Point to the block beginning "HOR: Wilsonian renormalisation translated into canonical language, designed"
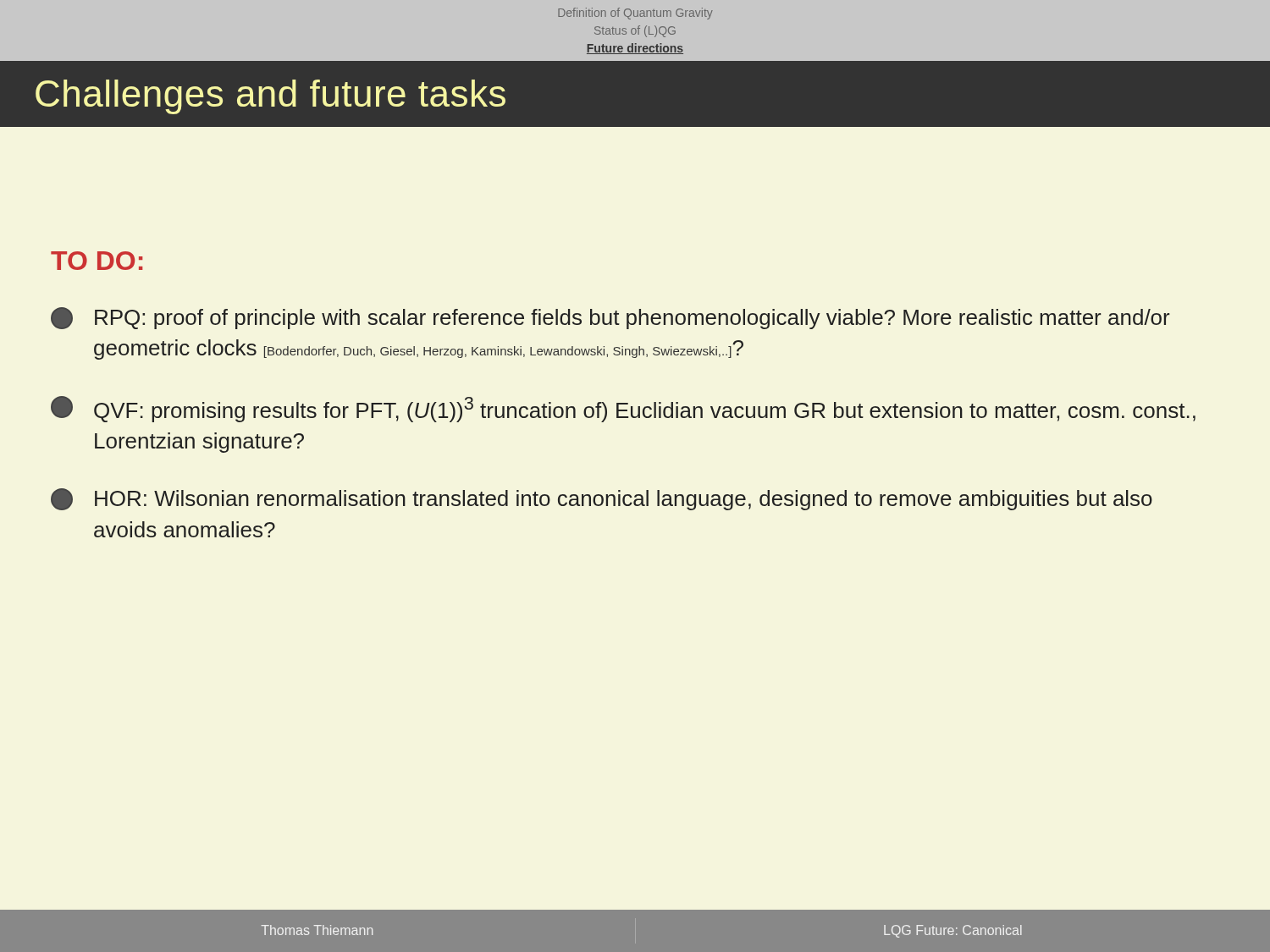Screen dimensions: 952x1270 coord(635,514)
